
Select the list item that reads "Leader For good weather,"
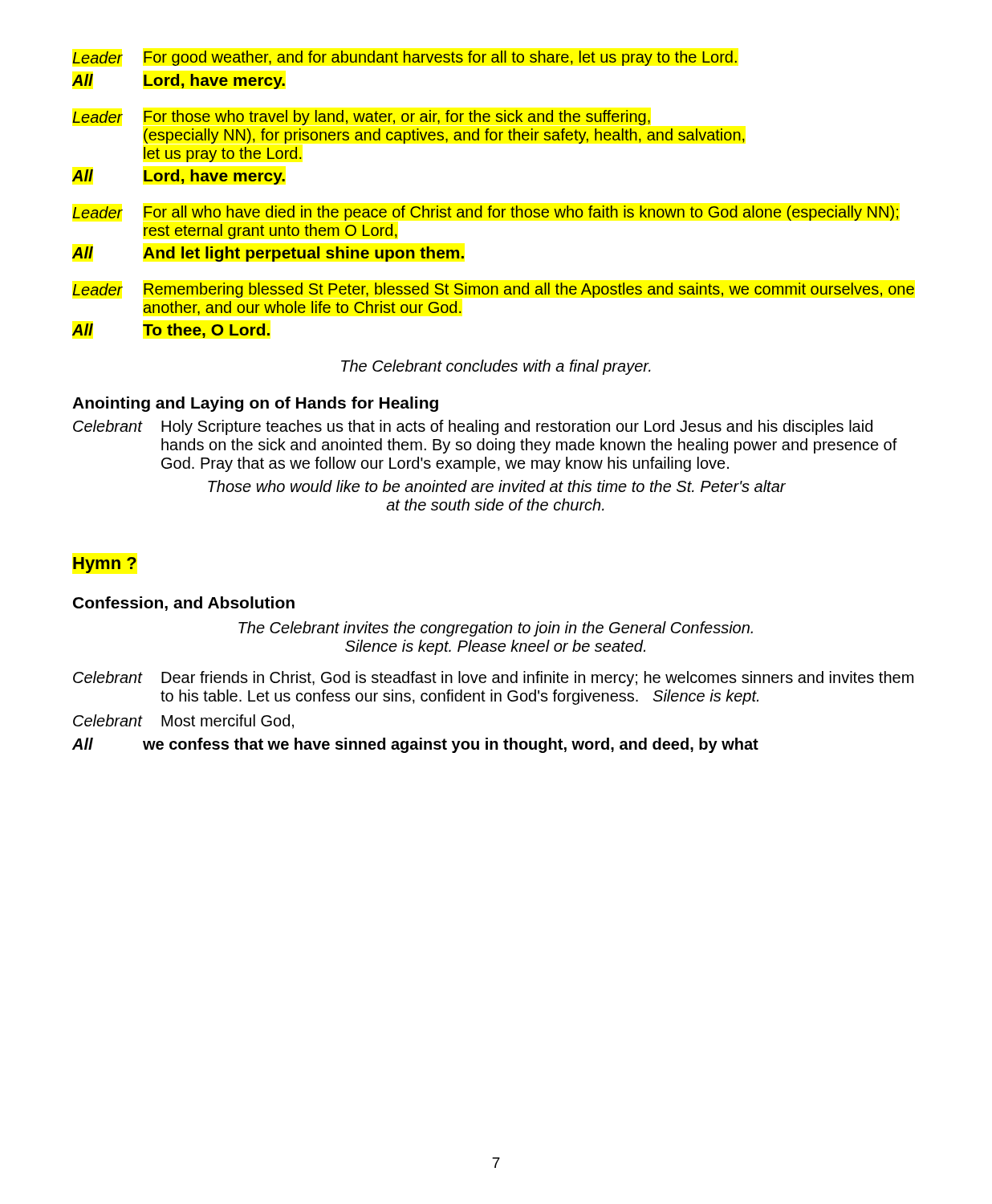[x=496, y=69]
